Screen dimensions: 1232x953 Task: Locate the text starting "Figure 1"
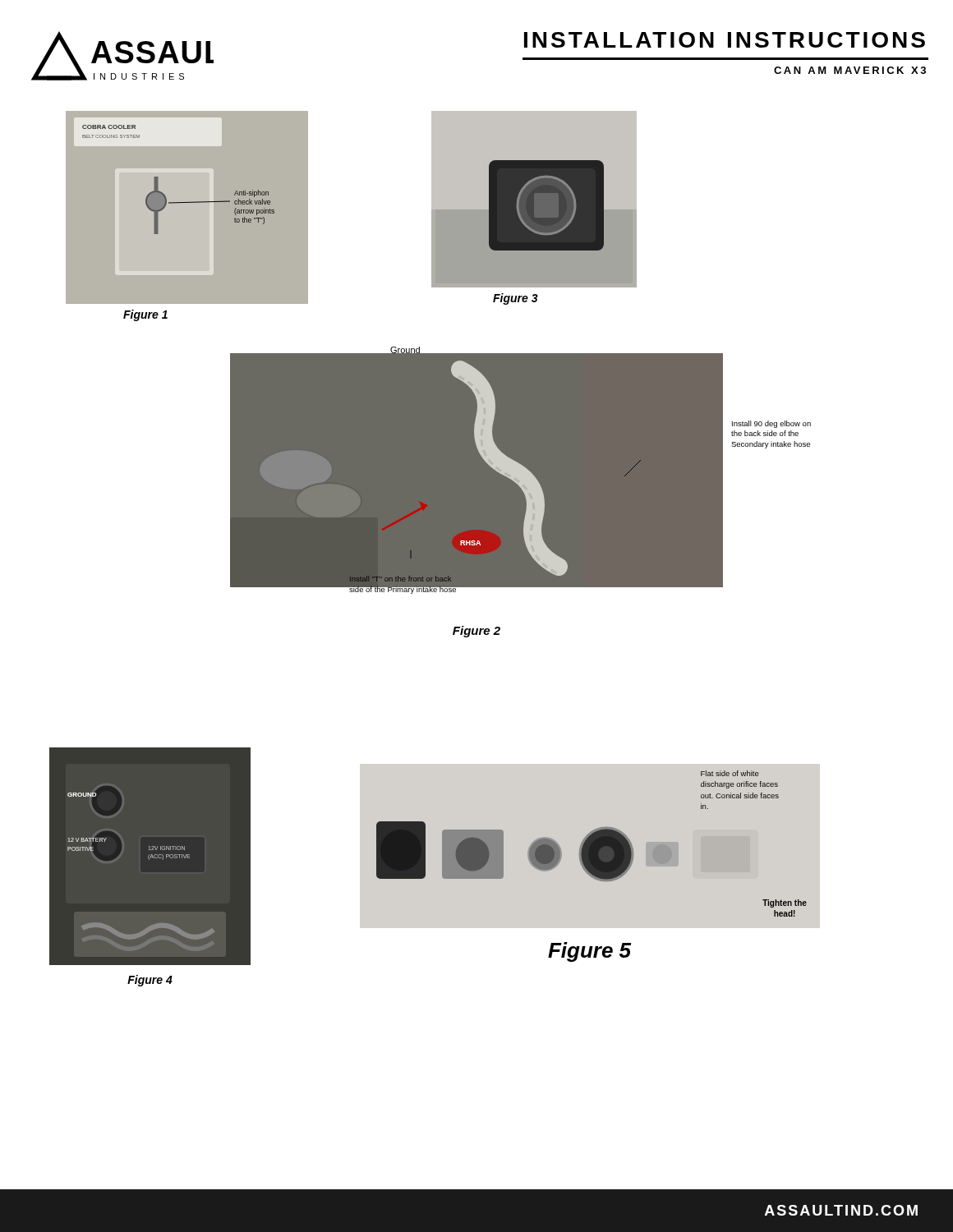click(146, 315)
